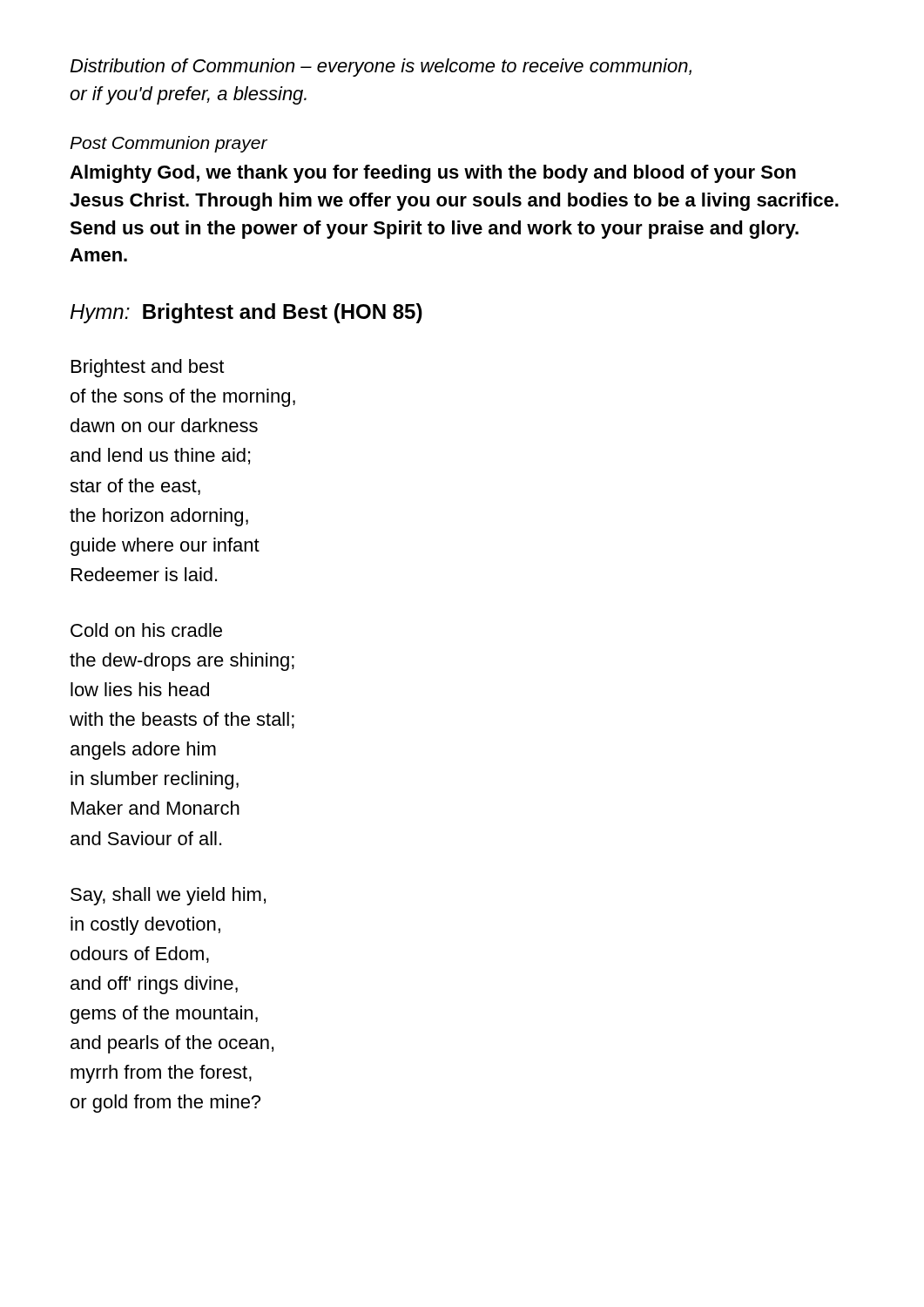Click on the text block starting "Almighty God, we thank you for feeding us"

pos(455,214)
